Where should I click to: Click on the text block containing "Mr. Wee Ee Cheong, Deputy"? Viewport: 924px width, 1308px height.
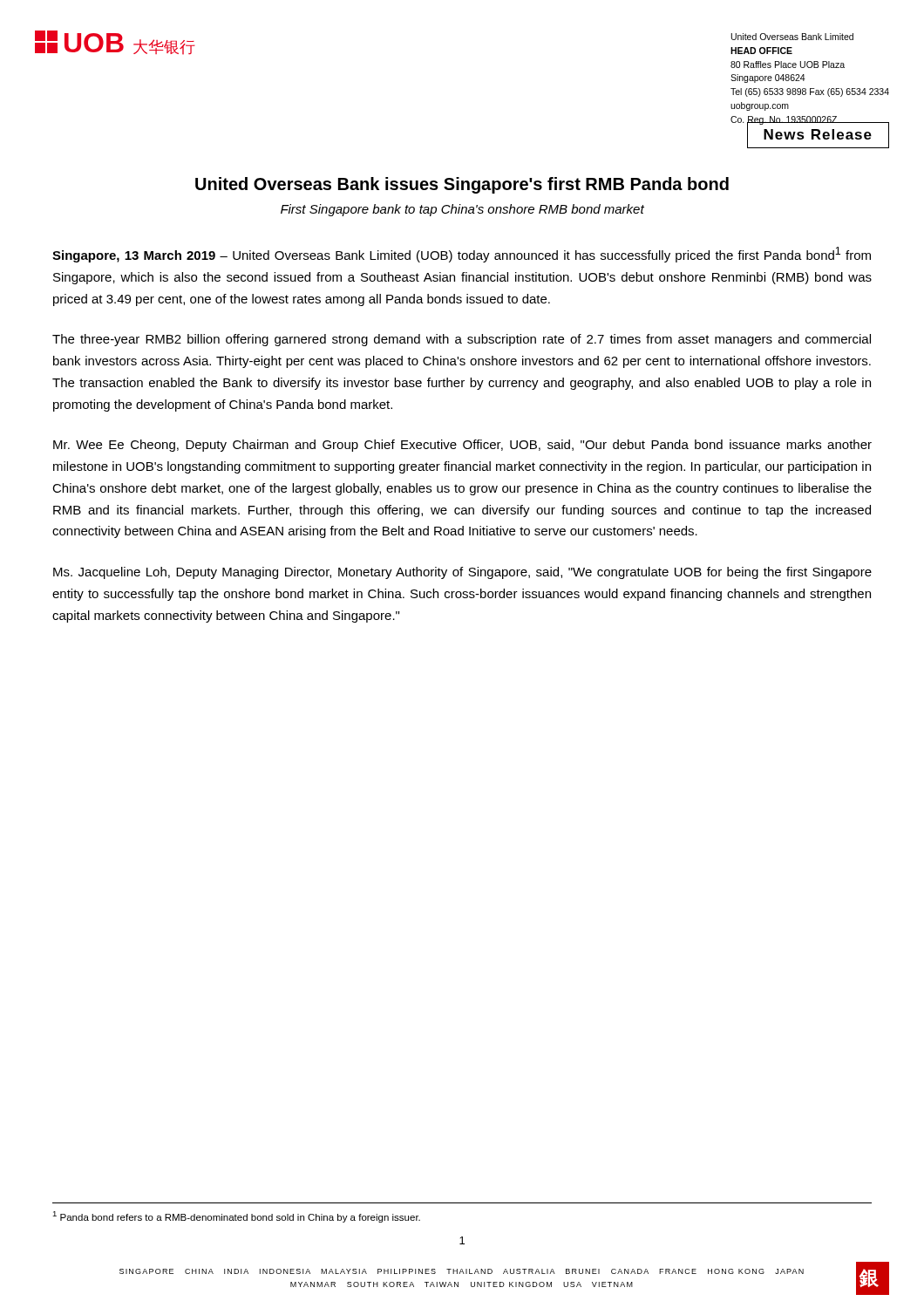pos(462,488)
